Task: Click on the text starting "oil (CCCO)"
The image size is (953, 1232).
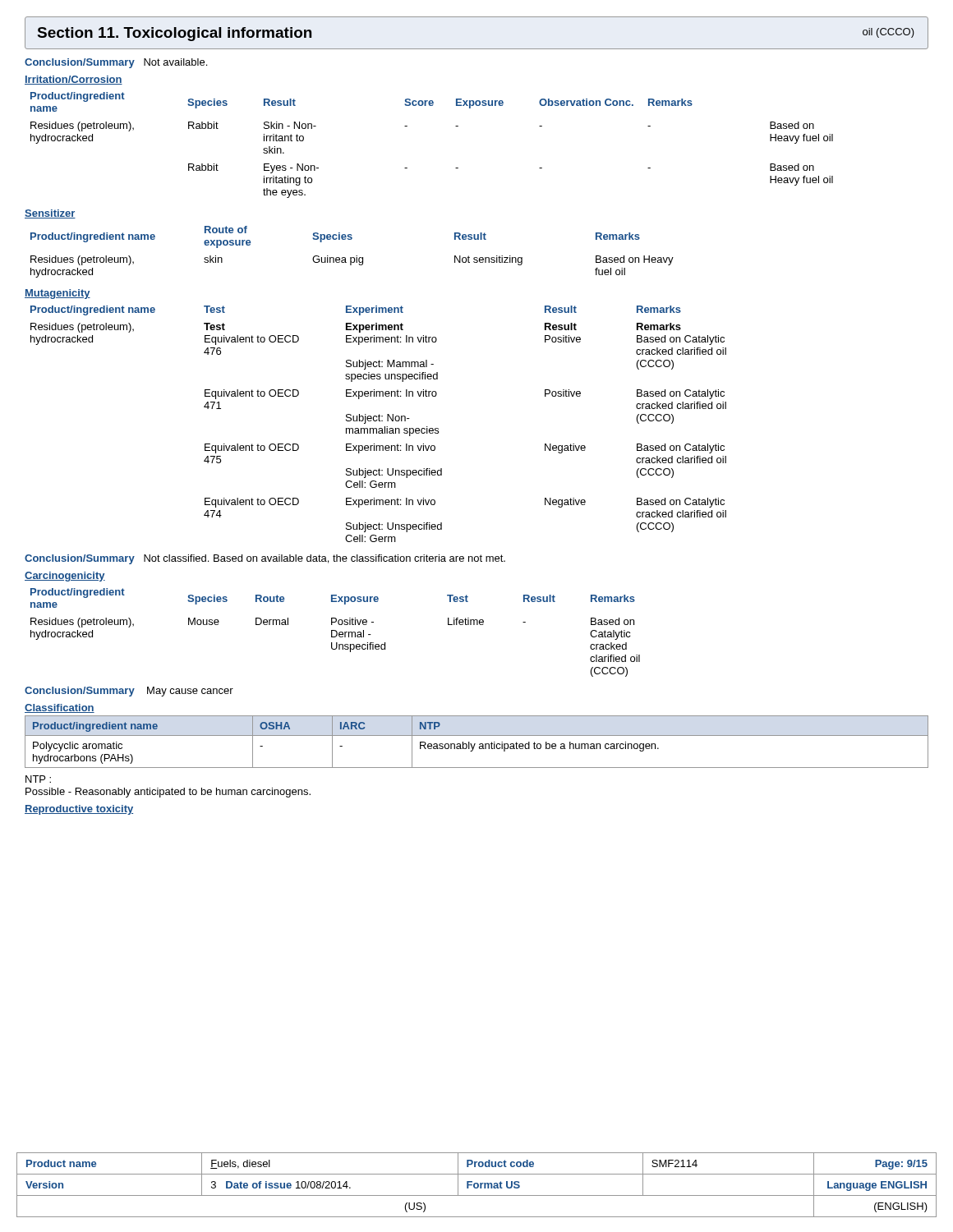Action: pyautogui.click(x=888, y=32)
